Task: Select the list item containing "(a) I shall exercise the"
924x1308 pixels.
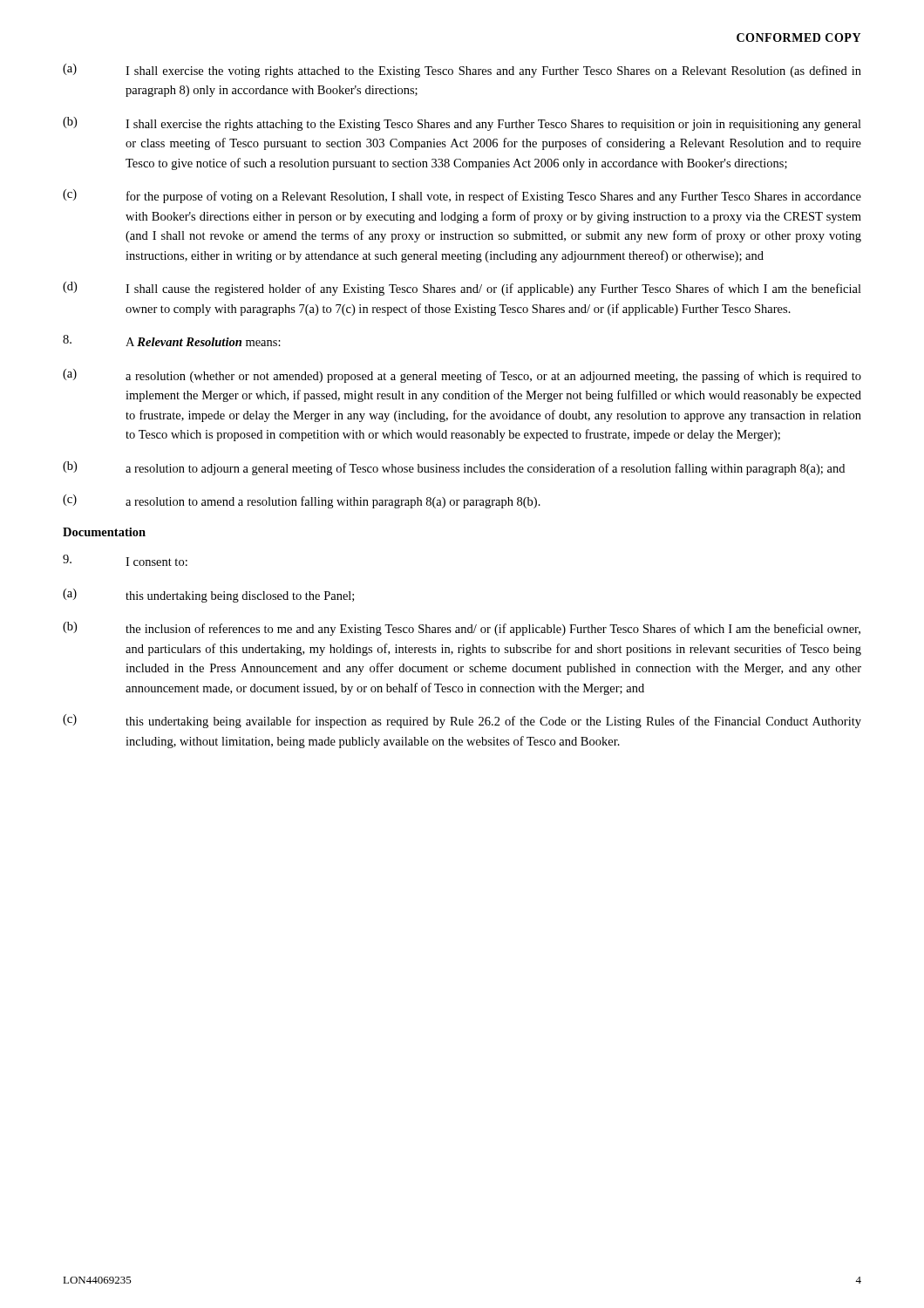Action: (462, 81)
